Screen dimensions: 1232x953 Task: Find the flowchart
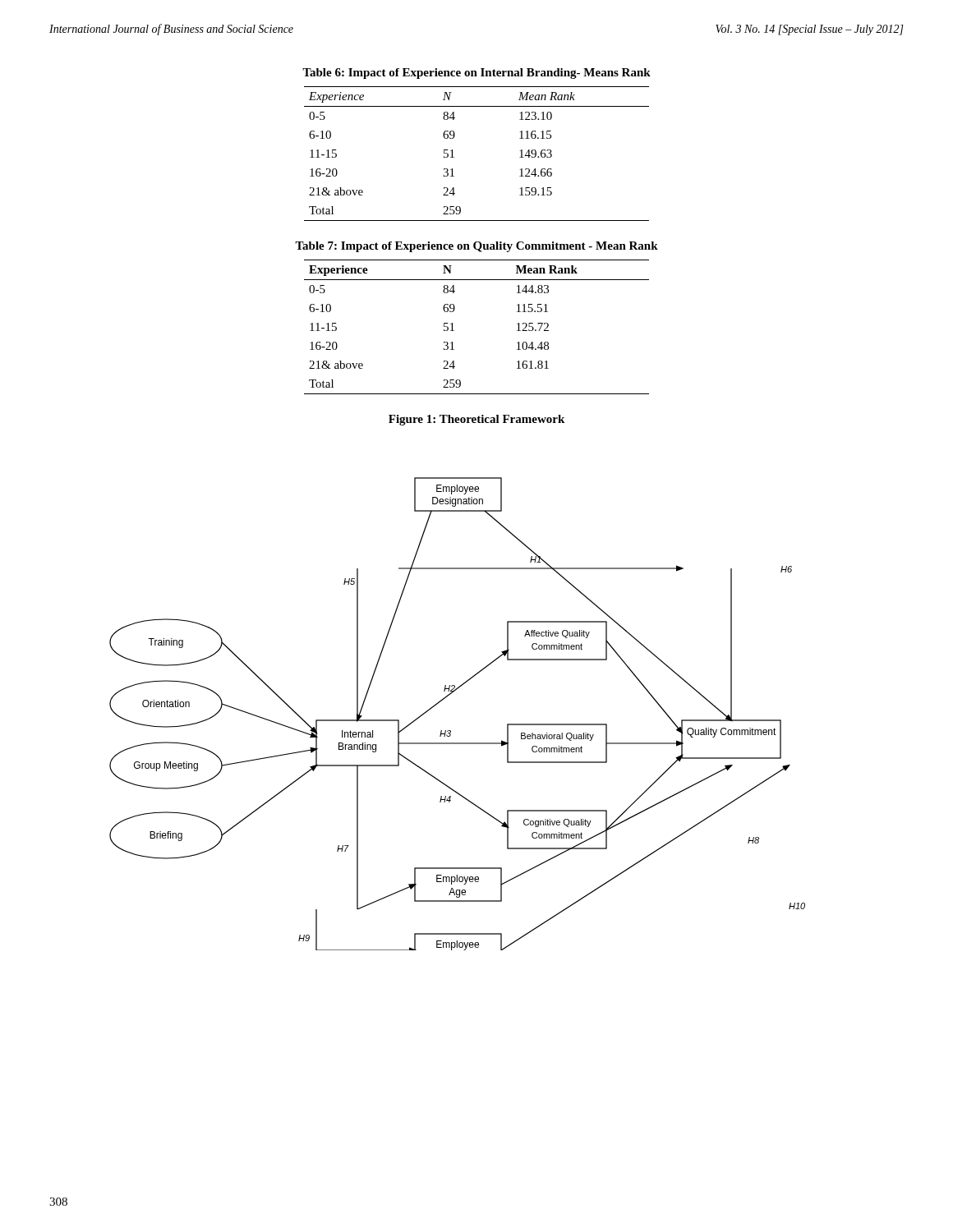point(476,696)
